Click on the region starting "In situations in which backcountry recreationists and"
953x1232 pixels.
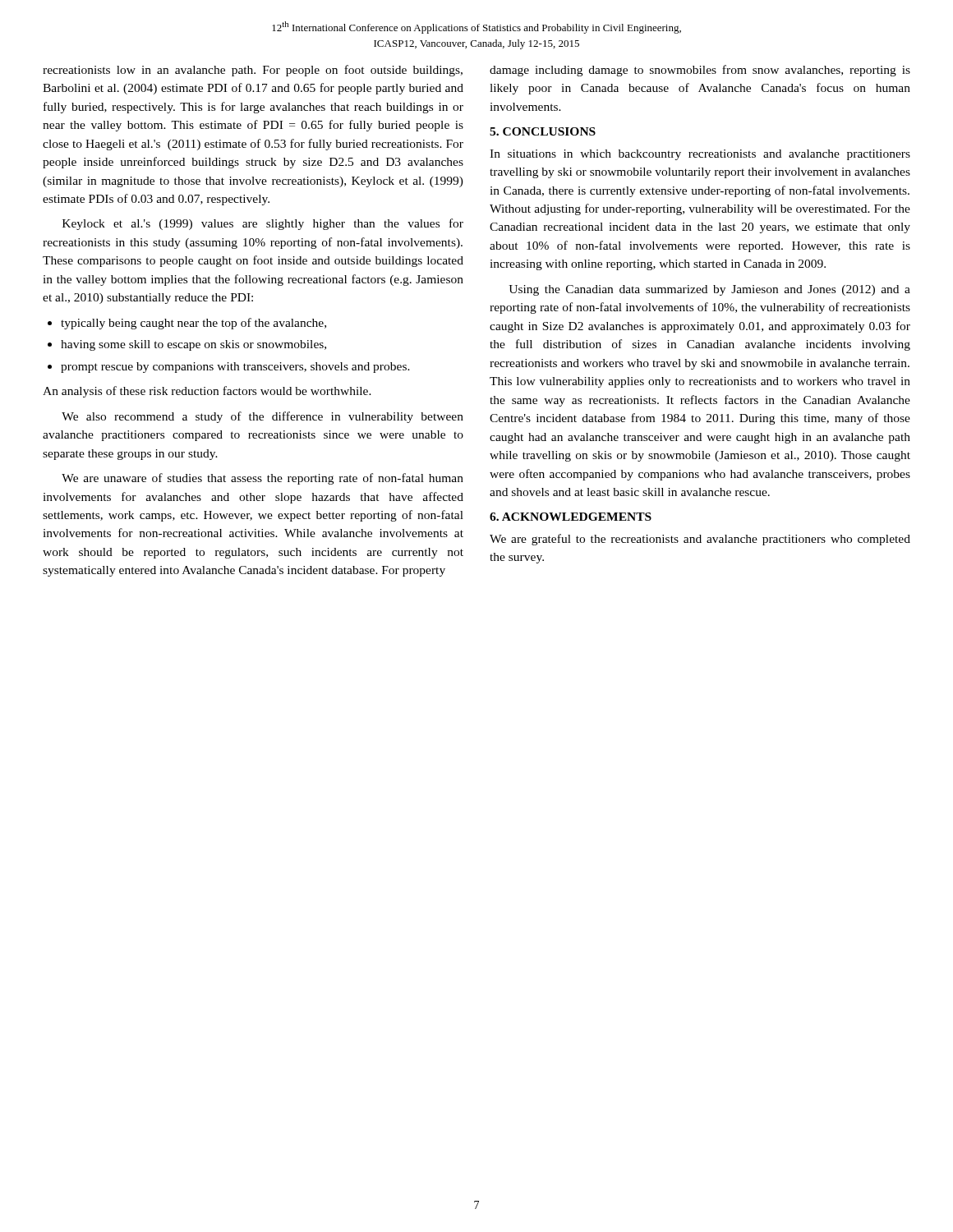(x=700, y=209)
